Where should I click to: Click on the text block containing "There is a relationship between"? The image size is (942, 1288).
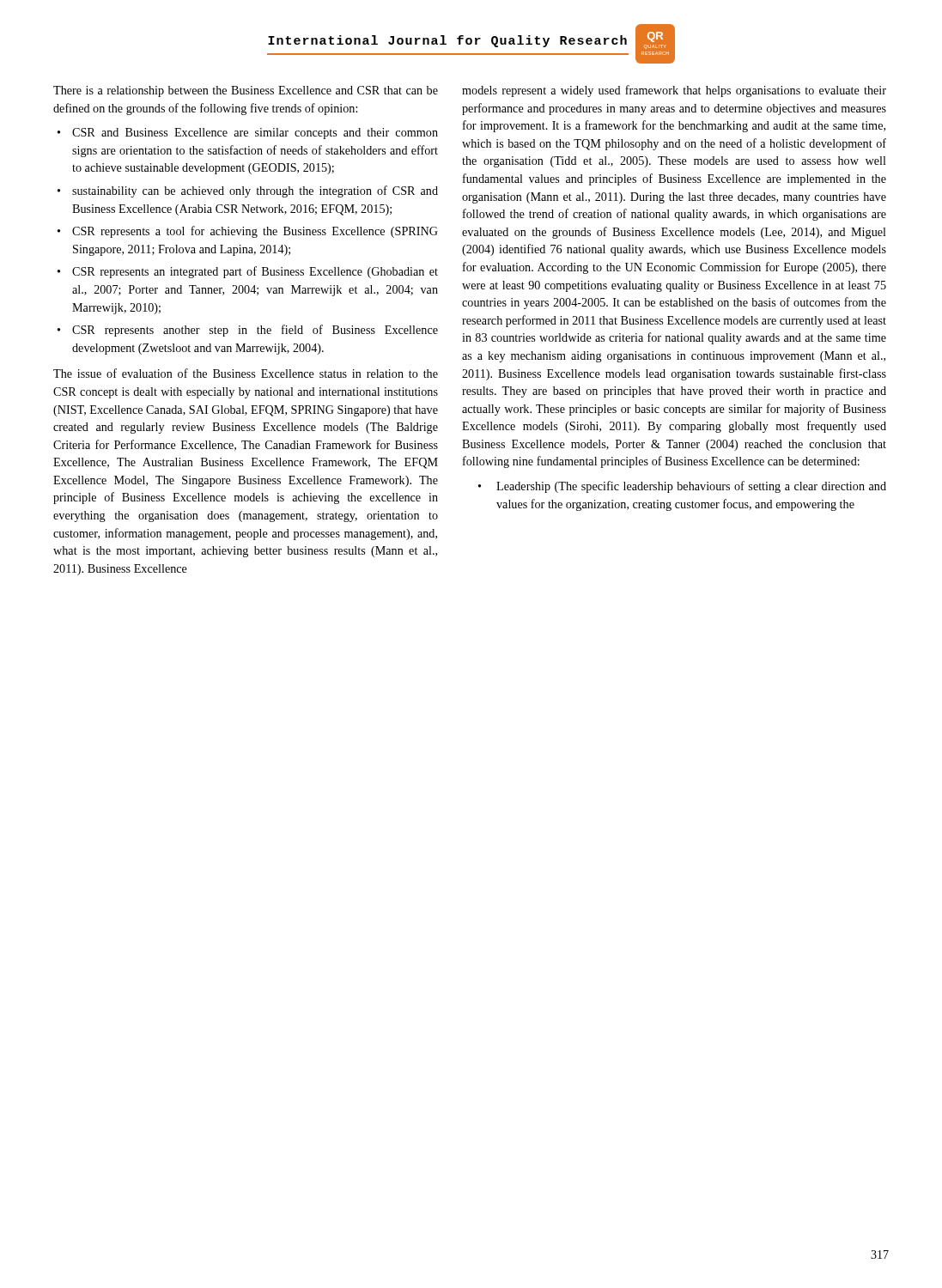[x=246, y=99]
